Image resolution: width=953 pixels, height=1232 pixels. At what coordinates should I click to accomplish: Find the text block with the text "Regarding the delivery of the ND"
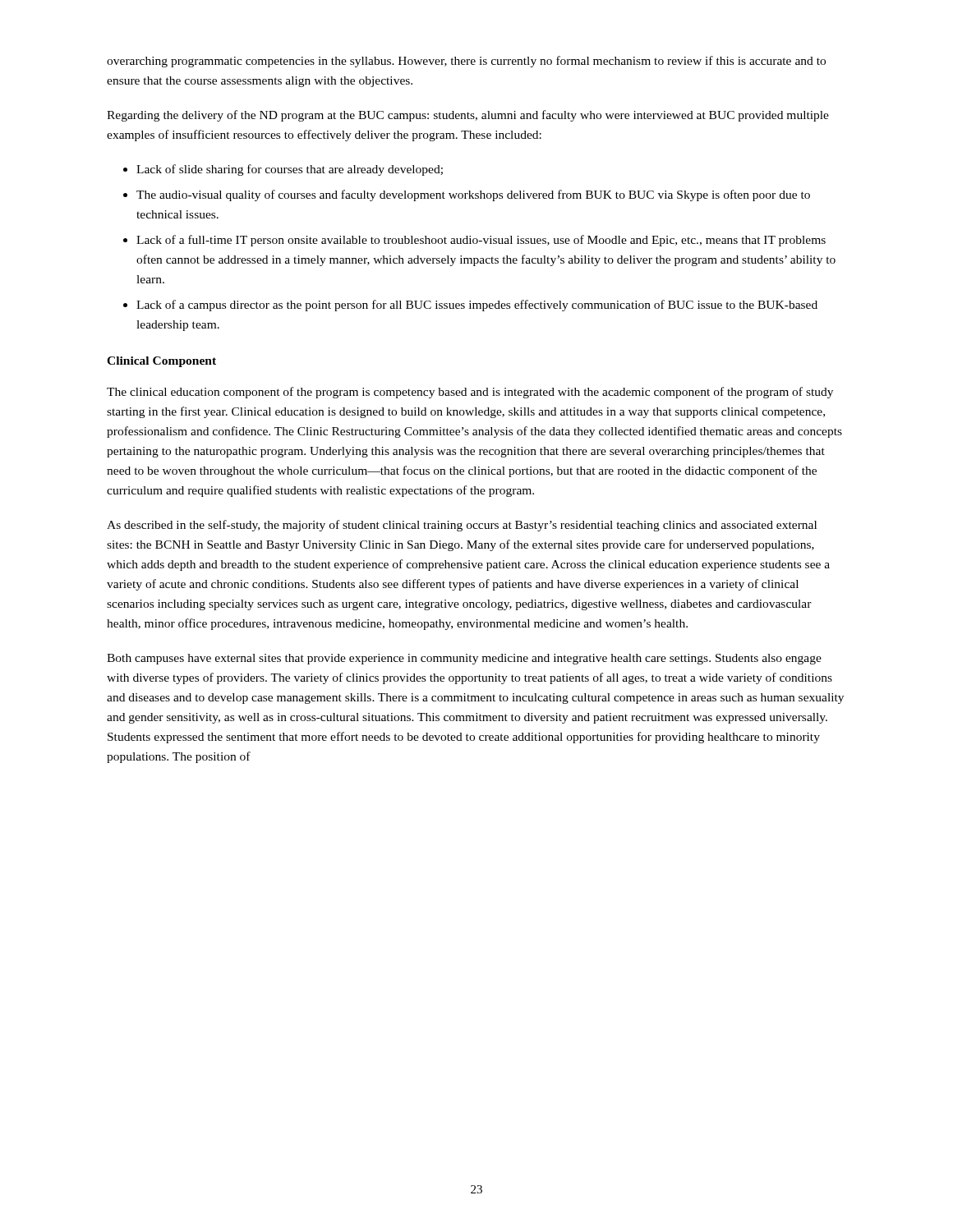tap(468, 124)
